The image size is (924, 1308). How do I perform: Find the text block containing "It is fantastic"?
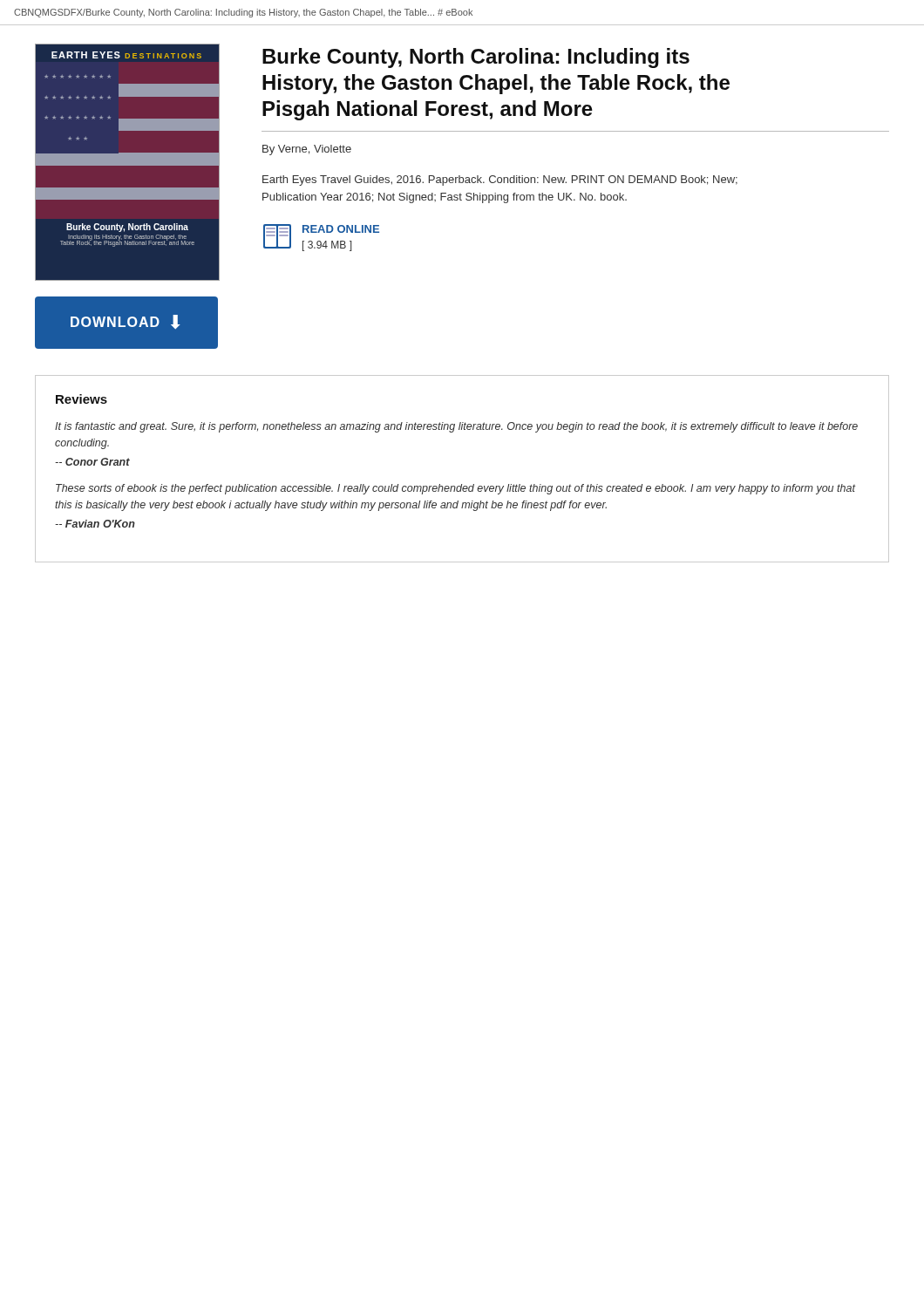(x=456, y=435)
